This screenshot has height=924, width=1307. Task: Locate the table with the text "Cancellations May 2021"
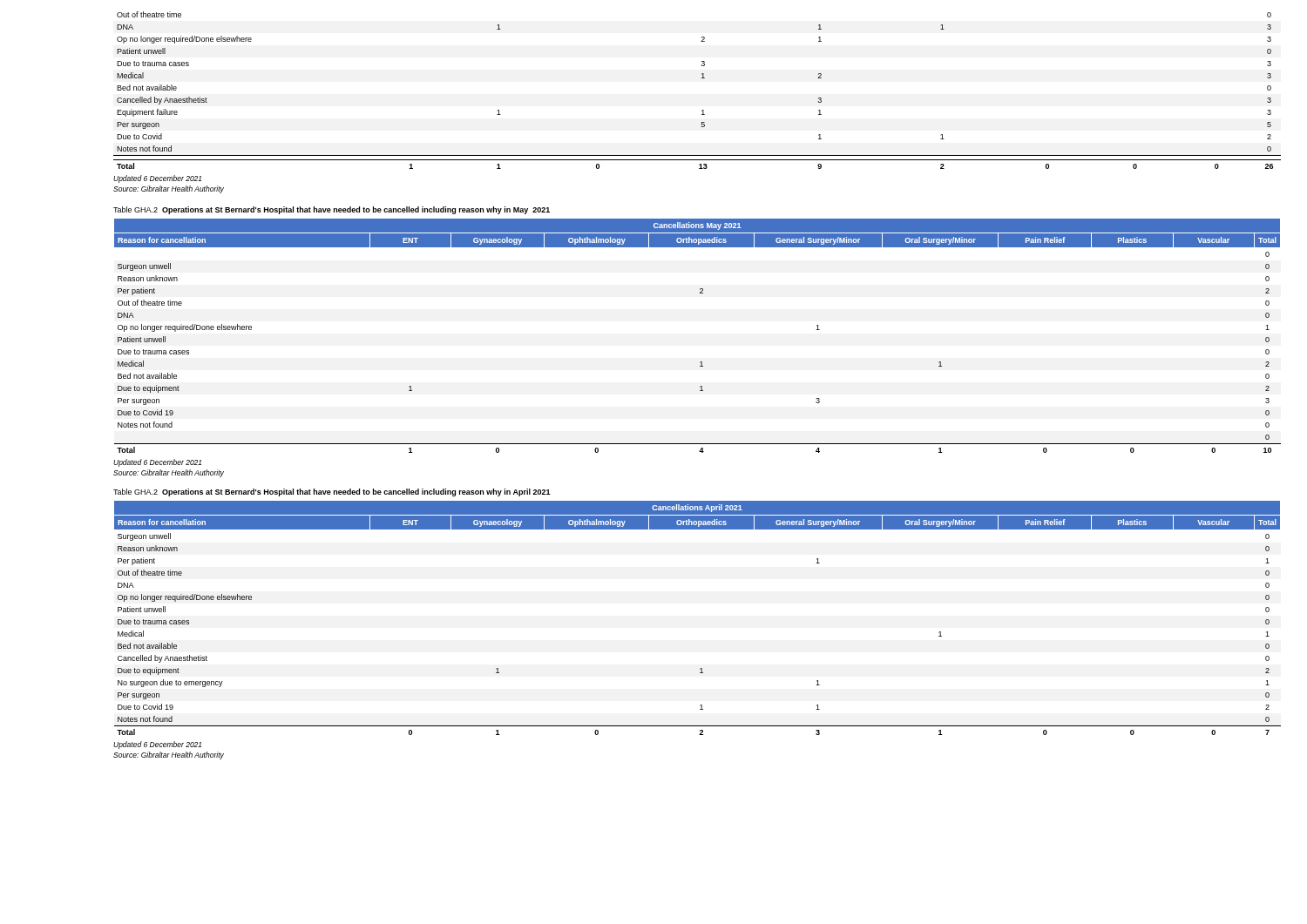pyautogui.click(x=697, y=337)
